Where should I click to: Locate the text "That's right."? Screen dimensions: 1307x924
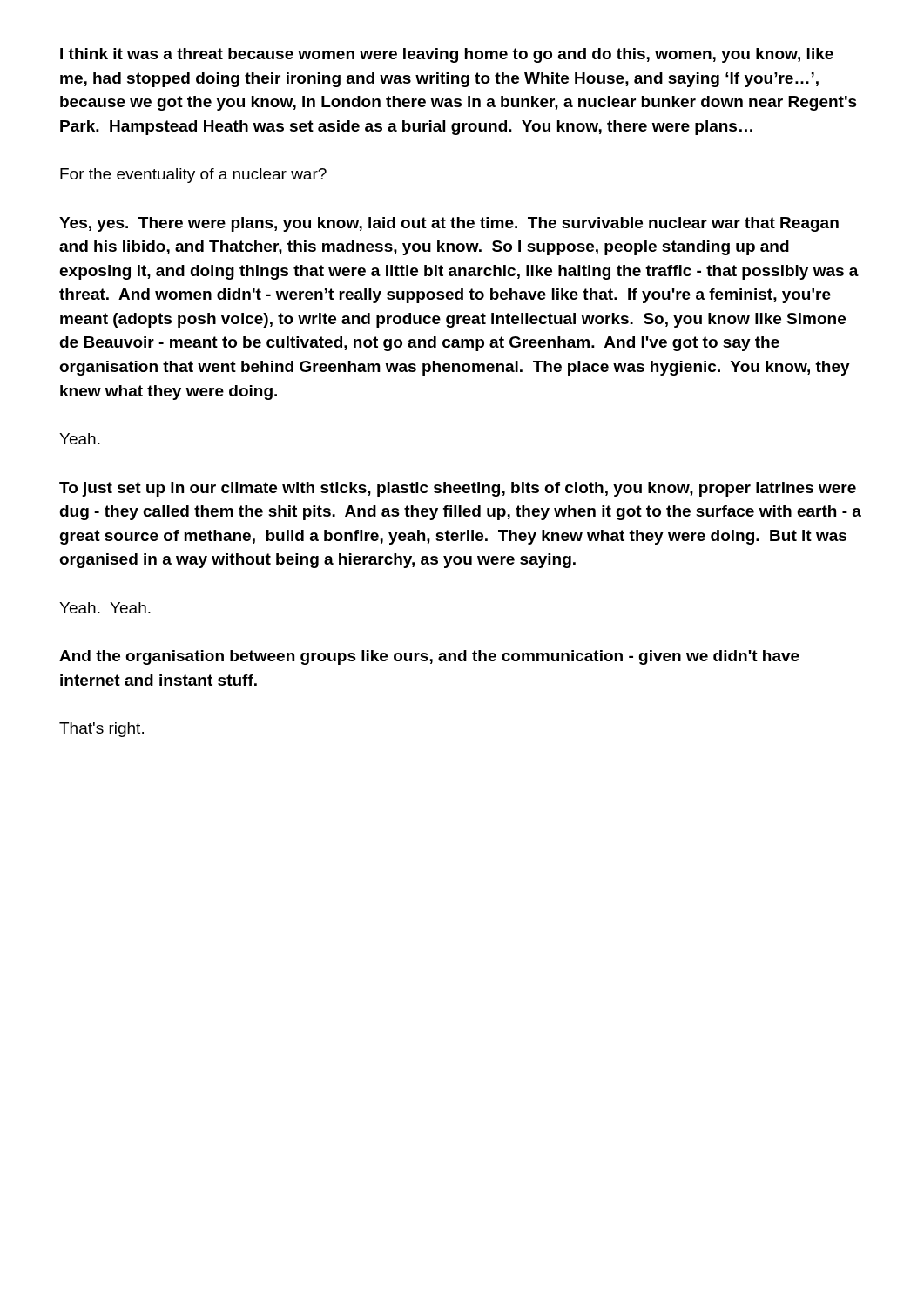click(102, 728)
